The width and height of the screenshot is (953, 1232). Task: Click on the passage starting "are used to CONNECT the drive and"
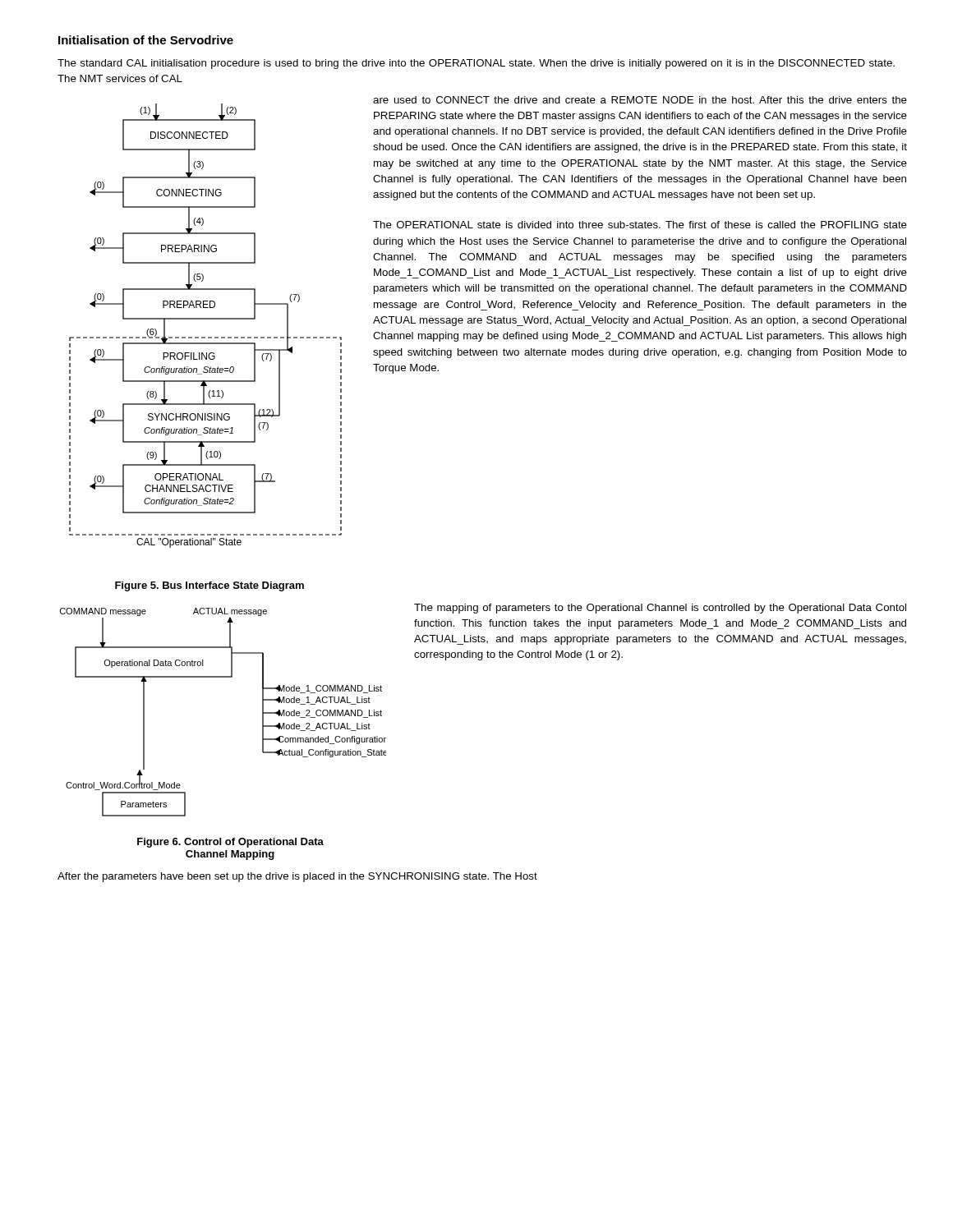click(640, 147)
